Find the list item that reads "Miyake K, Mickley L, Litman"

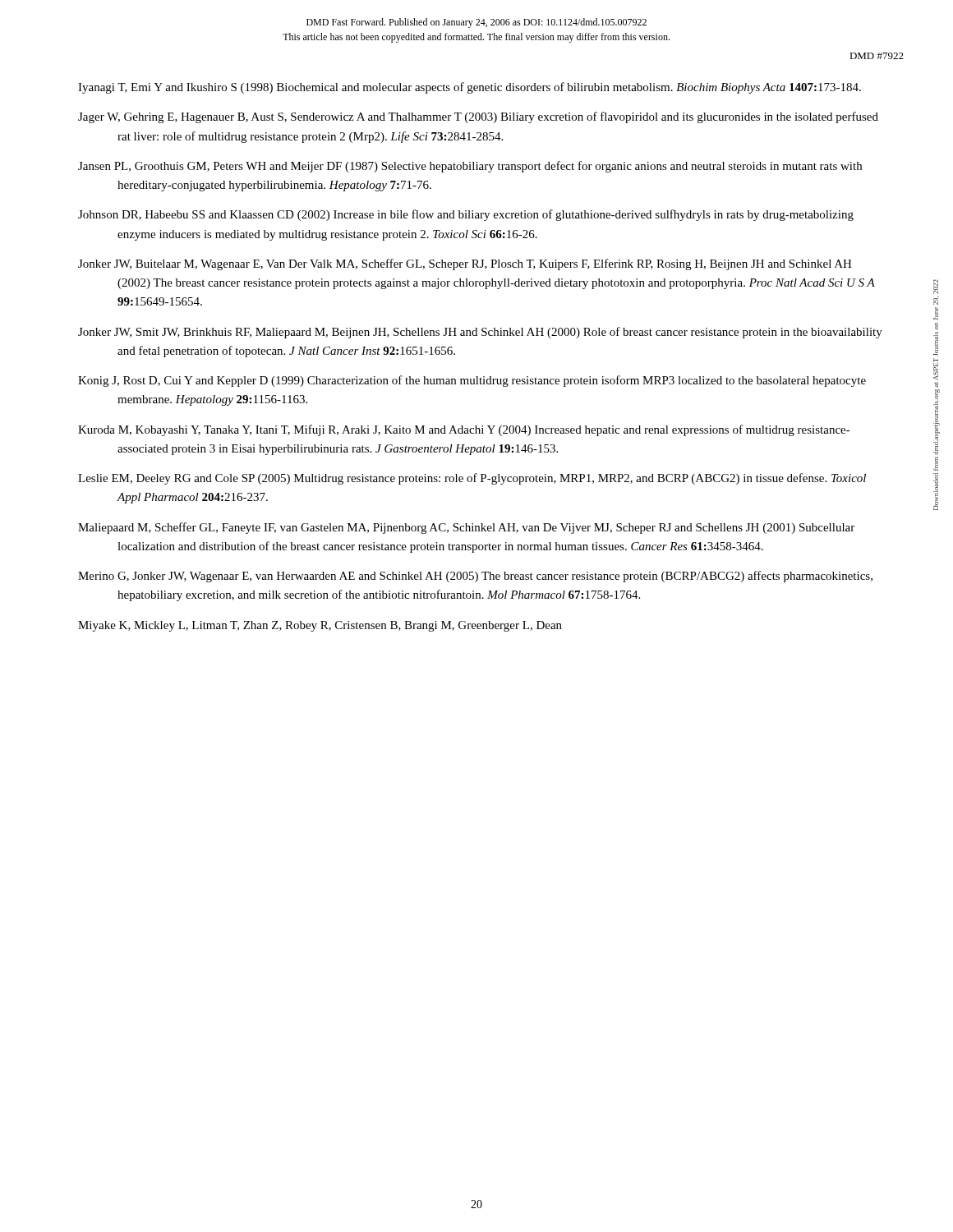320,625
